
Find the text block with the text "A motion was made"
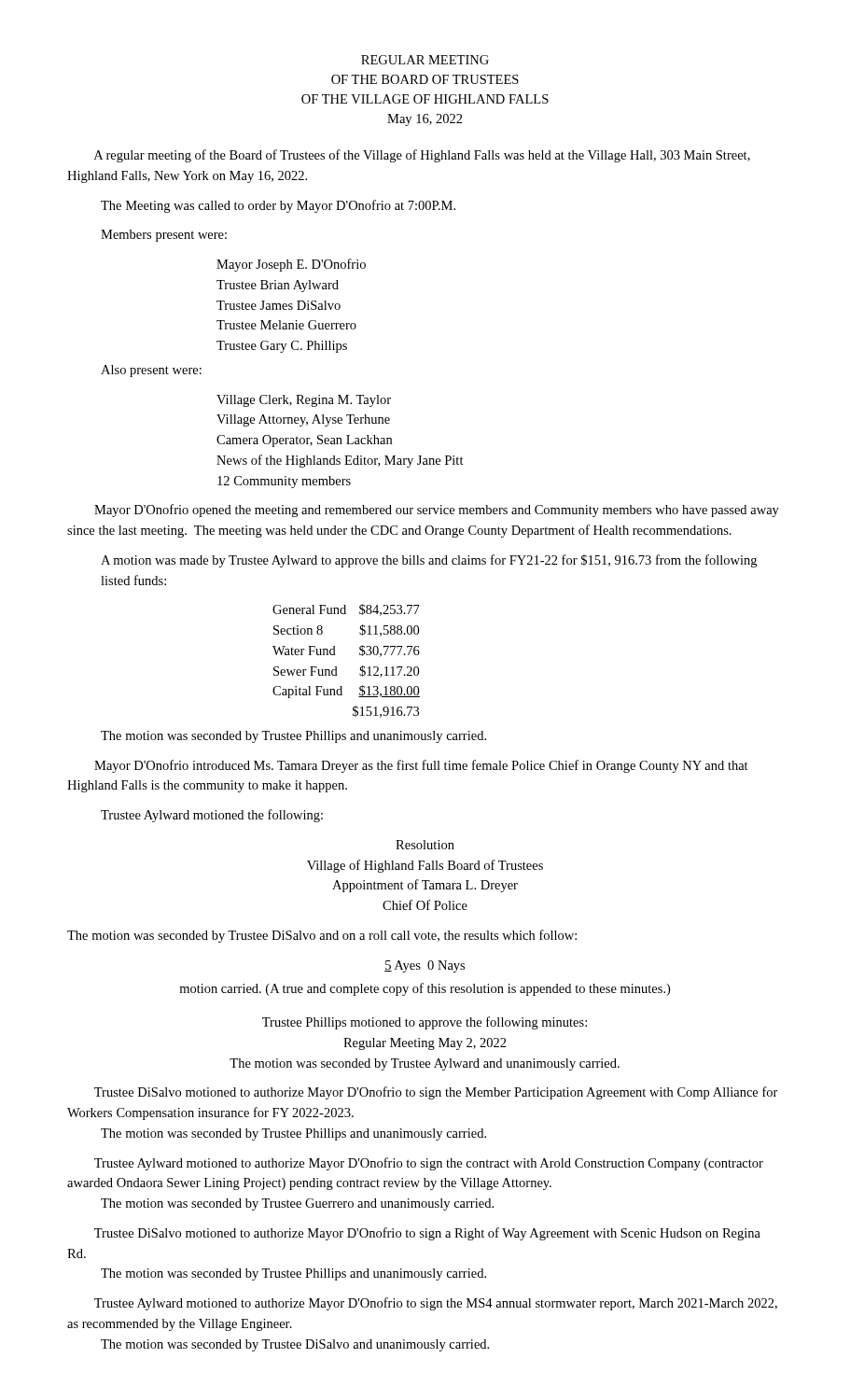click(x=429, y=570)
